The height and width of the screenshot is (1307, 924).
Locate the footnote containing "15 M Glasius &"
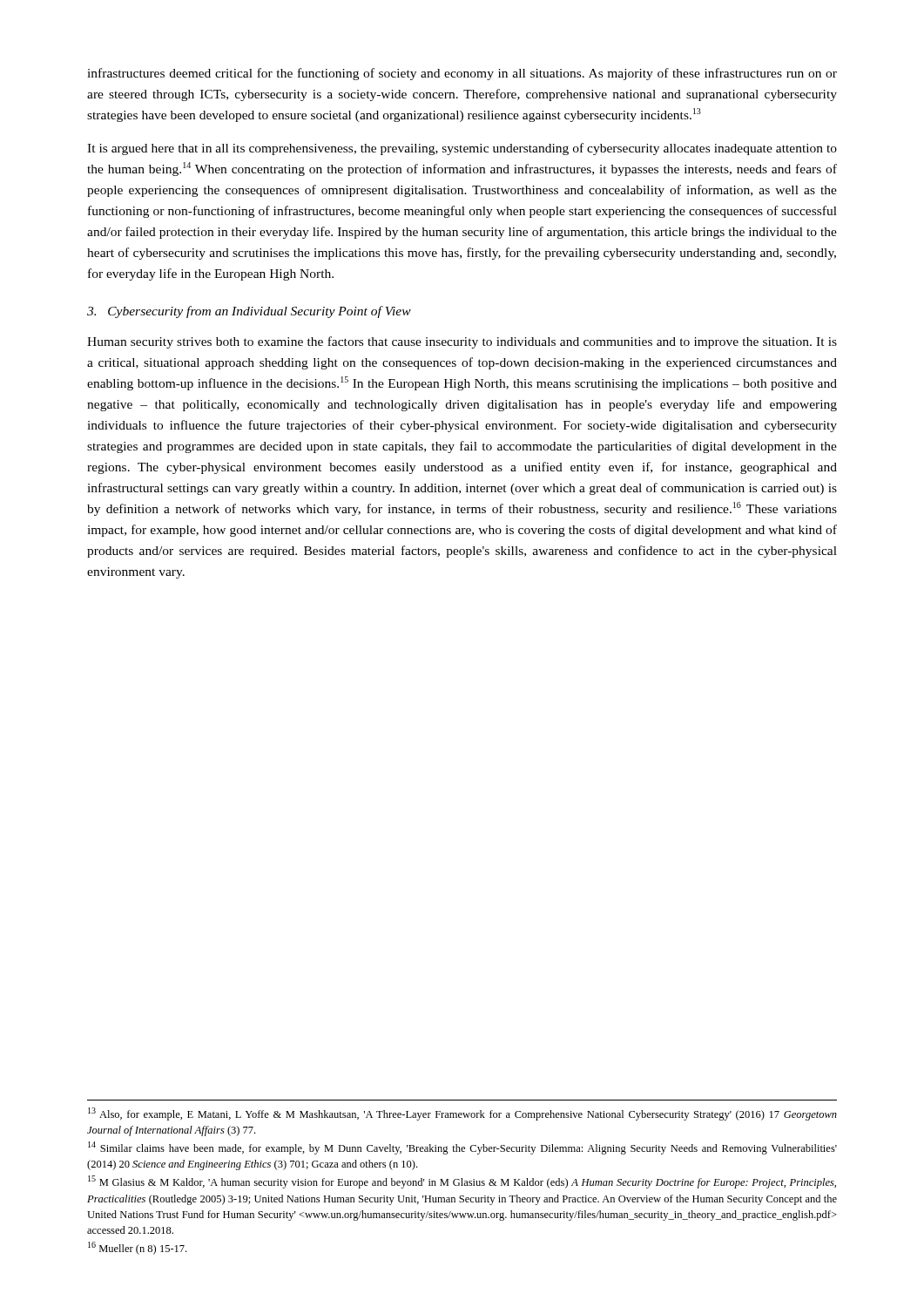[x=462, y=1206]
